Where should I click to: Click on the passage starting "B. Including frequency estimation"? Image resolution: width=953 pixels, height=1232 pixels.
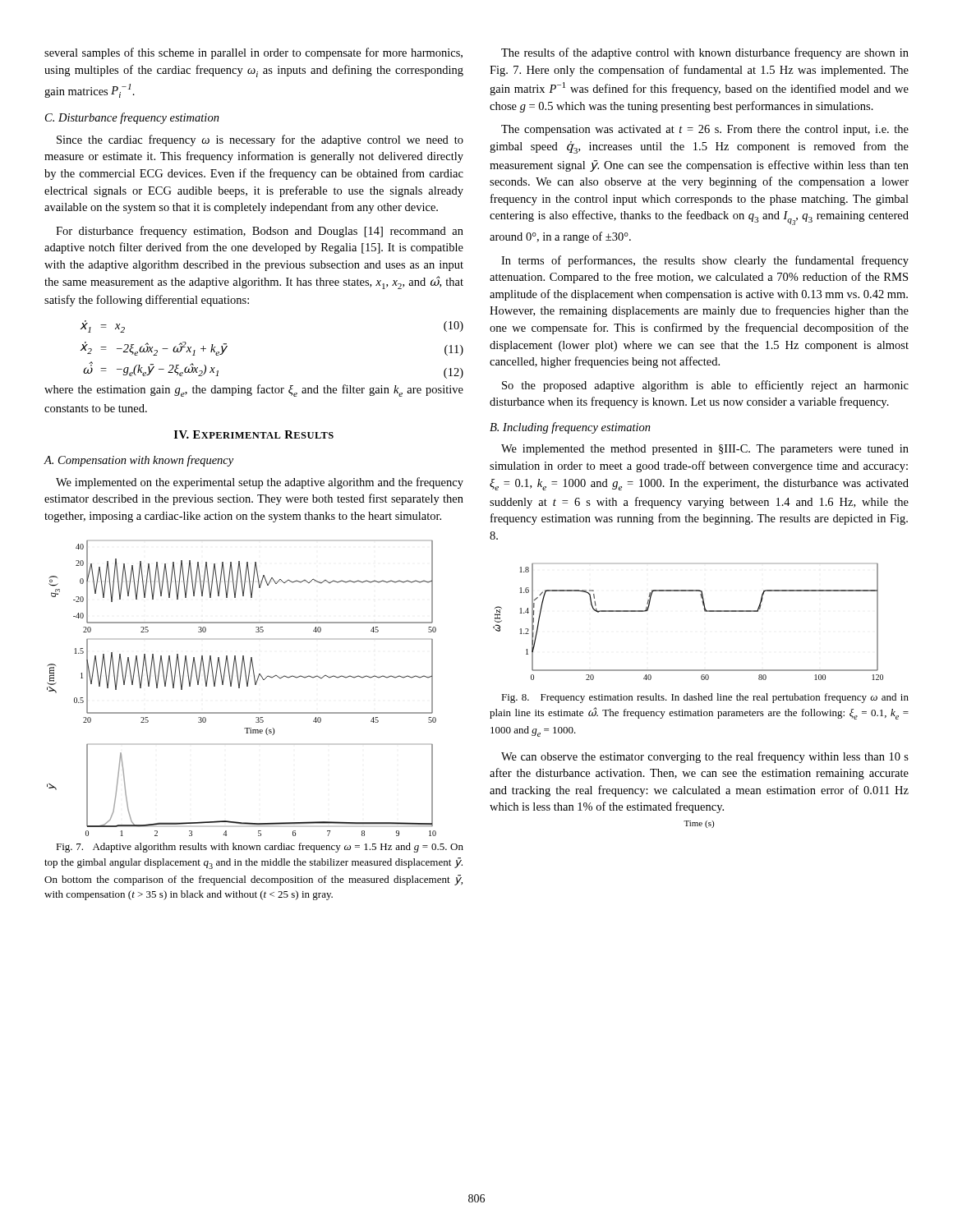click(570, 428)
